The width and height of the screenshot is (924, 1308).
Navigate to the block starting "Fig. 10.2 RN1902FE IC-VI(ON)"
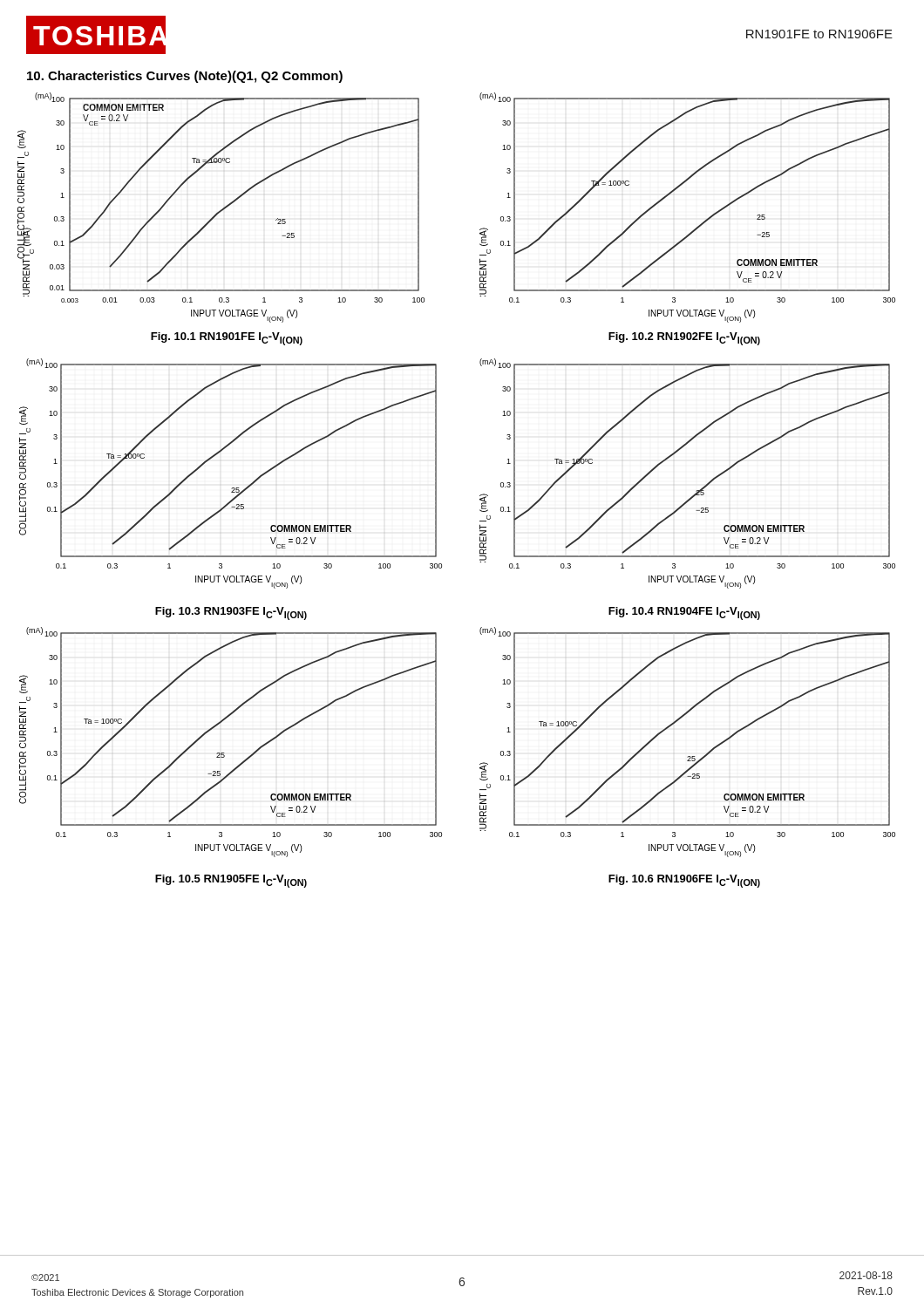(x=684, y=337)
